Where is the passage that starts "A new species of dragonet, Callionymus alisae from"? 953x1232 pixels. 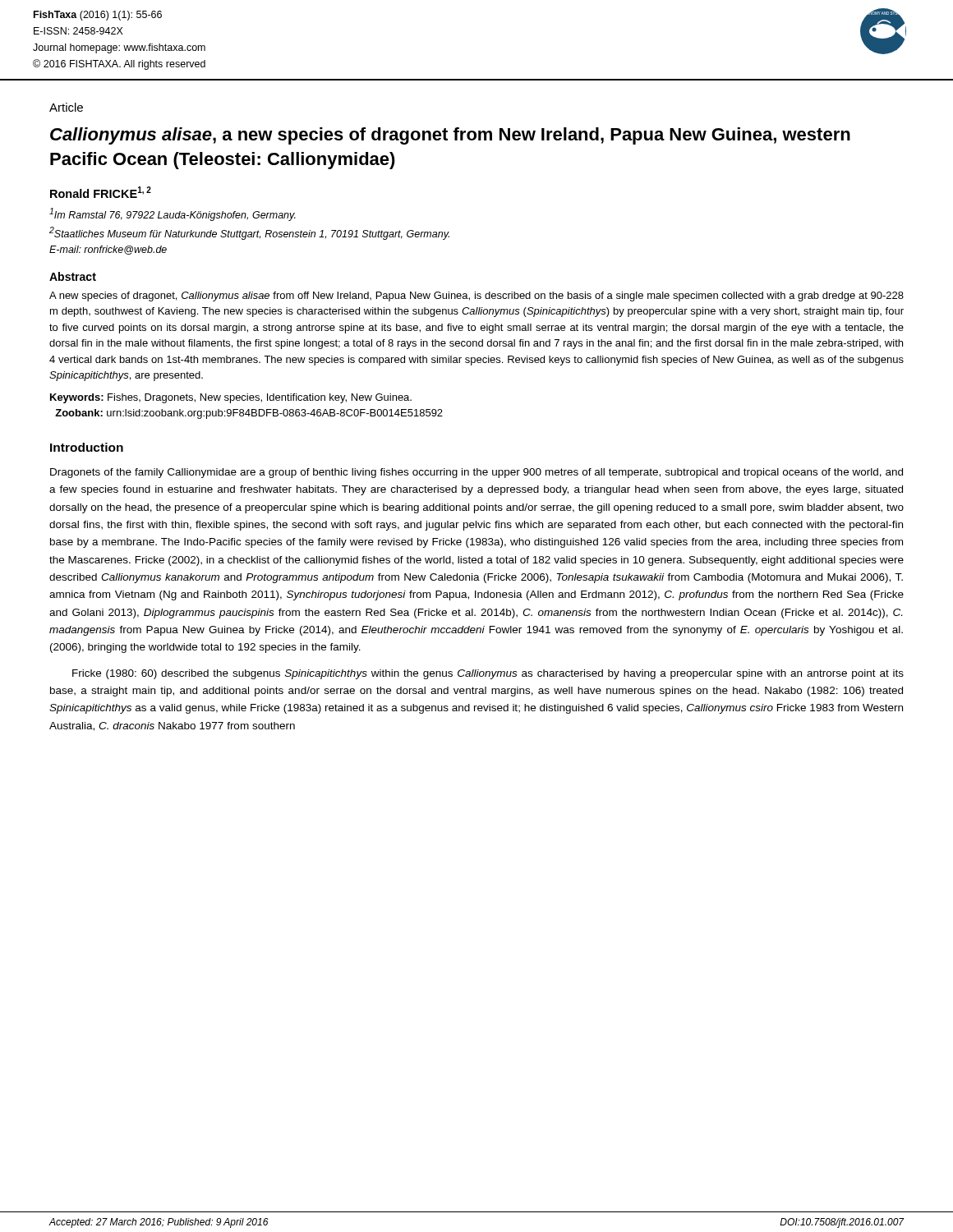tap(476, 335)
